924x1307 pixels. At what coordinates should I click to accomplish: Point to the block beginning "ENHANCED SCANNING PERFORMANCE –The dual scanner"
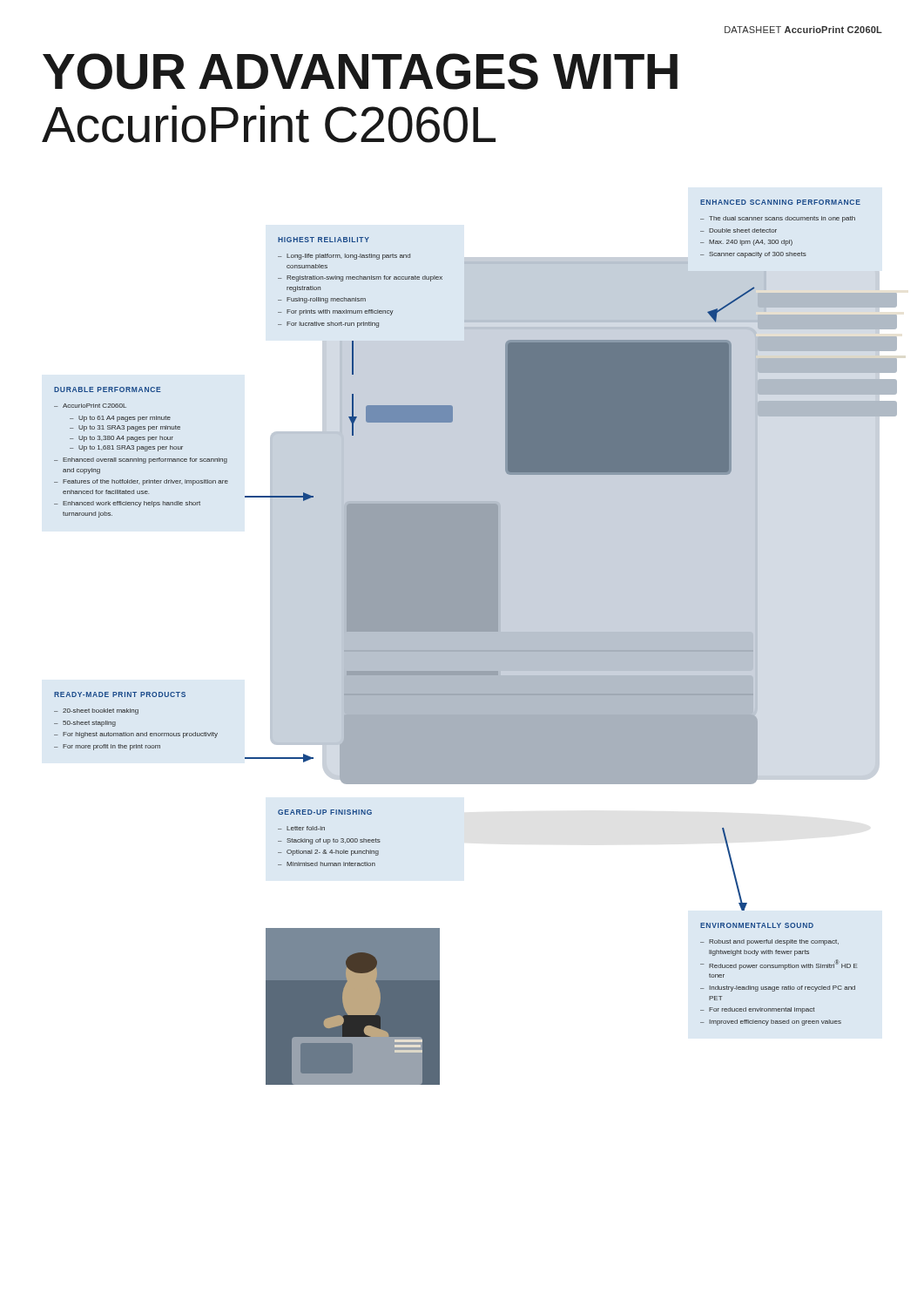[x=785, y=228]
